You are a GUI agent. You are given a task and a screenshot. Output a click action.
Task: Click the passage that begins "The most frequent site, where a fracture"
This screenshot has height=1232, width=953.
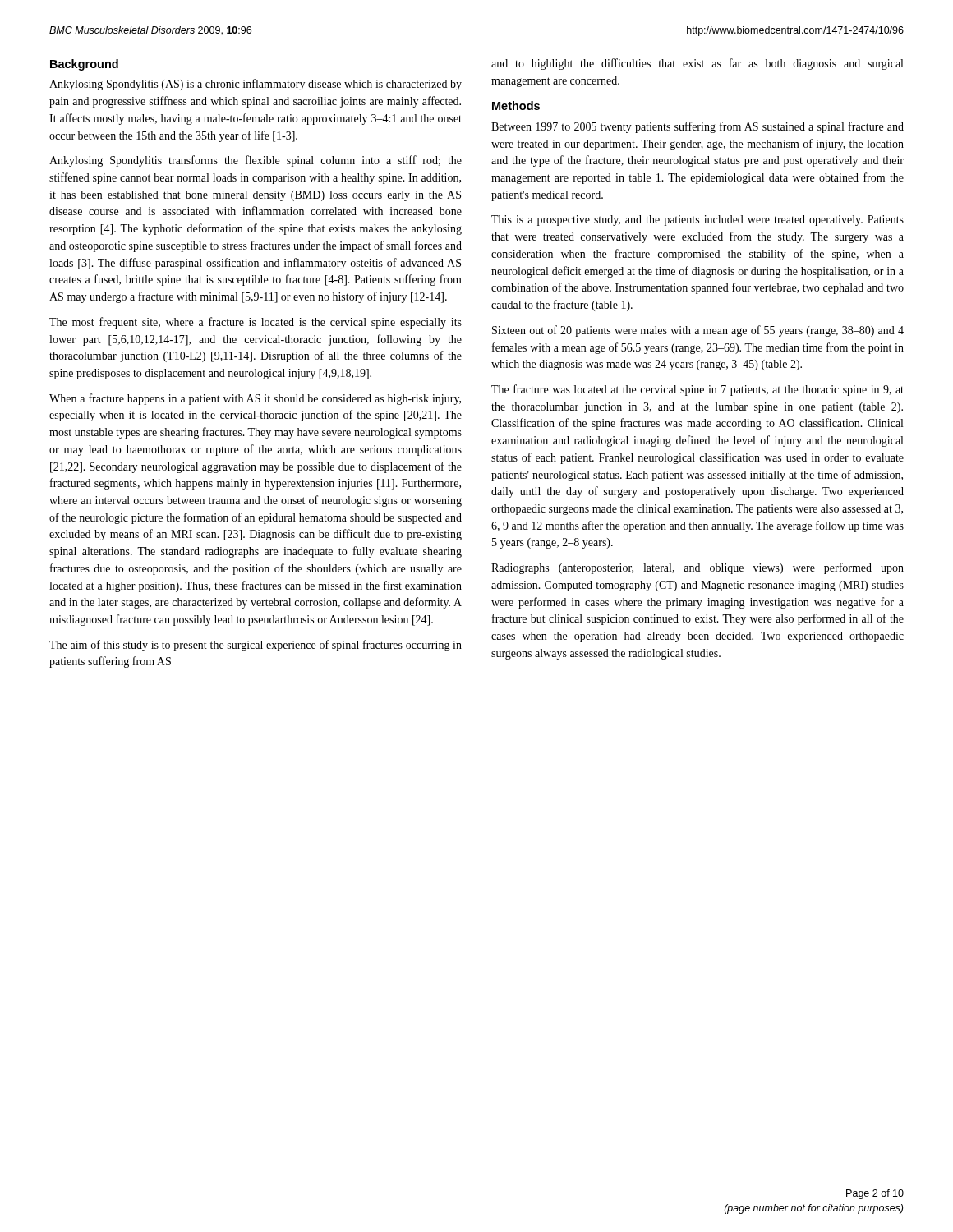coord(255,348)
